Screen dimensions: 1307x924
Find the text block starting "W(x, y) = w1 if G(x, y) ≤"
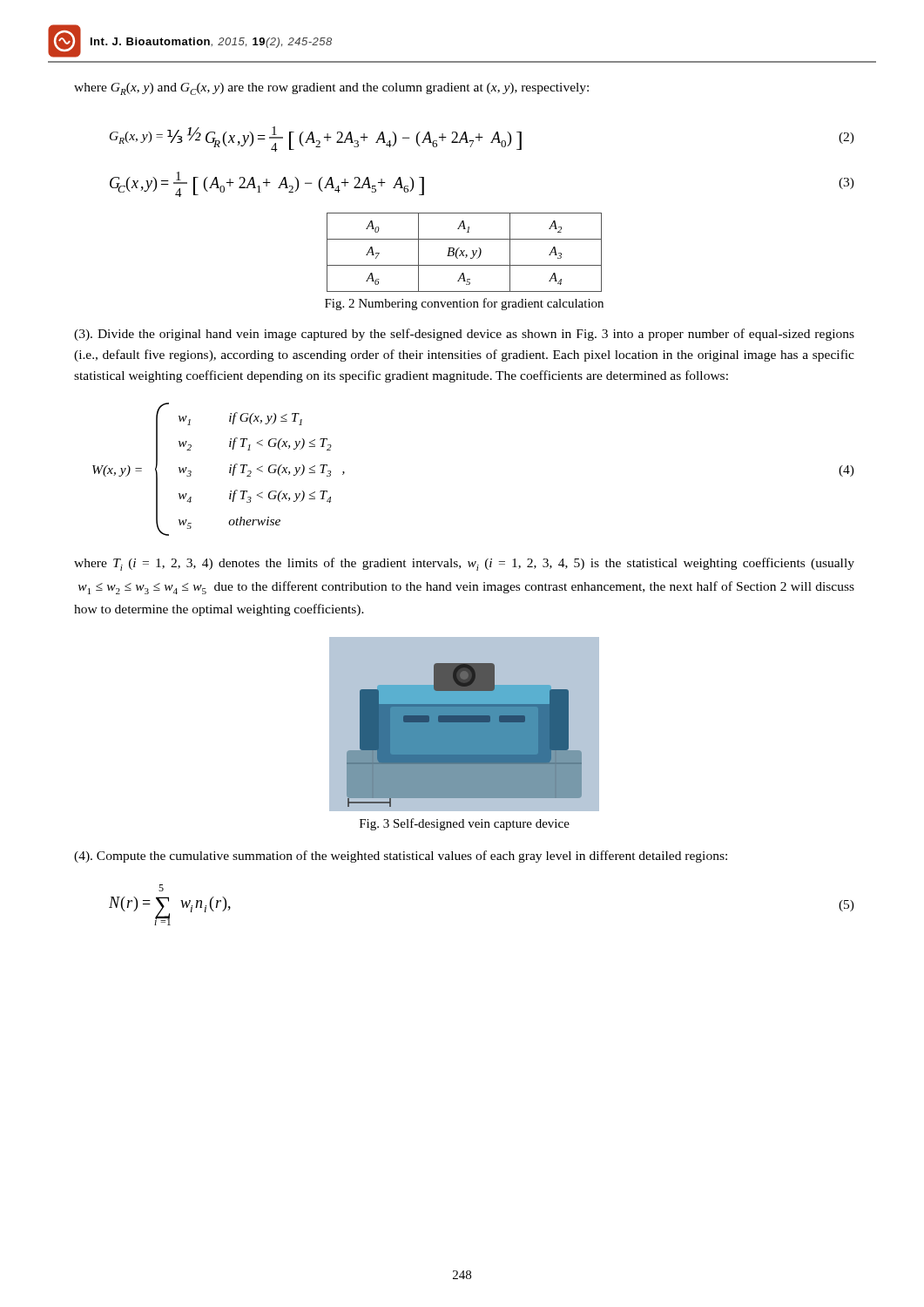pos(185,469)
